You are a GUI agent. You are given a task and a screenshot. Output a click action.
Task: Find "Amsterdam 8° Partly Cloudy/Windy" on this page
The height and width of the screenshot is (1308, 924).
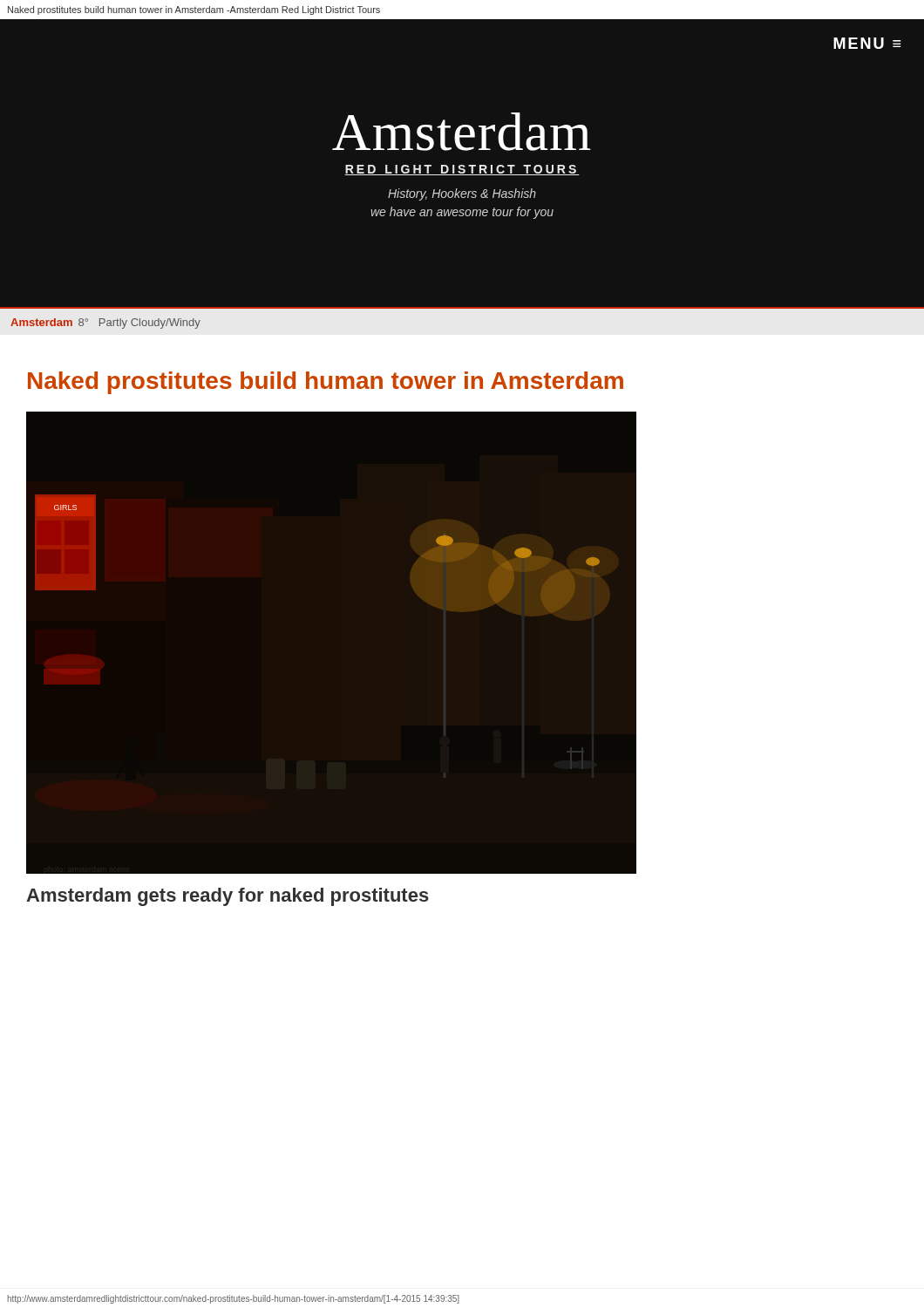105,322
